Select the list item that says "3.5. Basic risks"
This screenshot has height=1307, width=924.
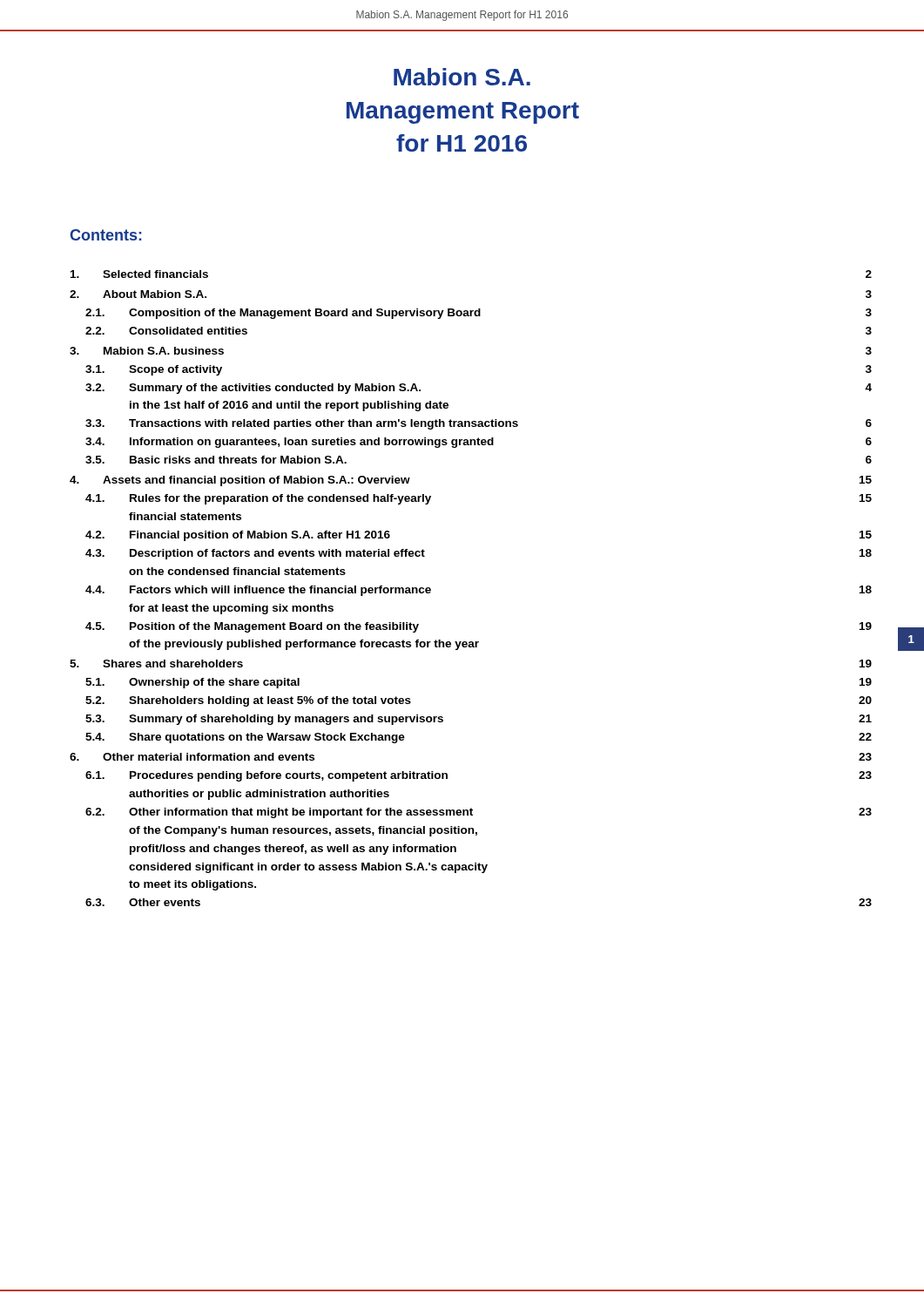pyautogui.click(x=100, y=460)
